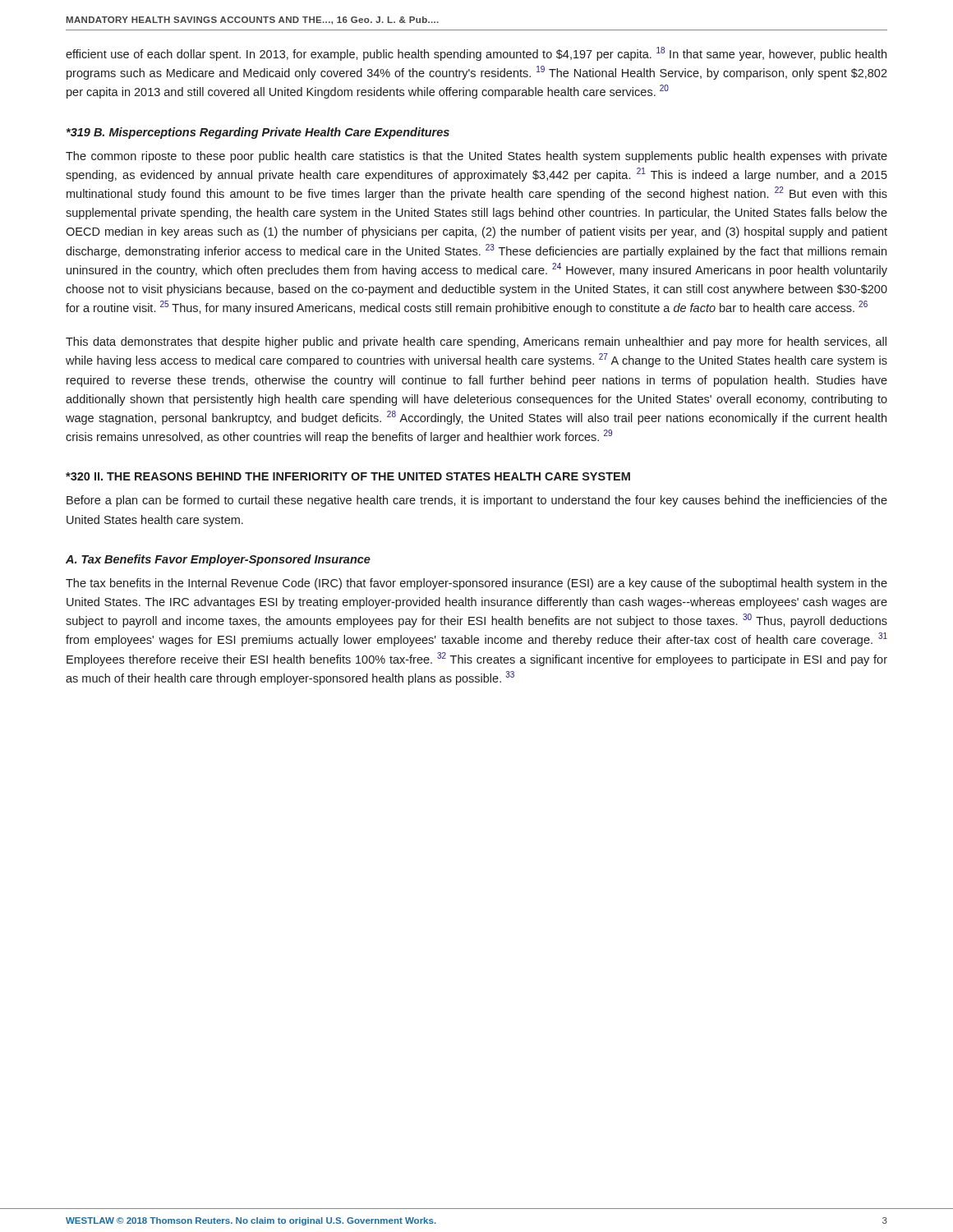Click the section header that begins "A. Tax Benefits Favor Employer-Sponsored"
This screenshot has width=953, height=1232.
click(x=218, y=559)
